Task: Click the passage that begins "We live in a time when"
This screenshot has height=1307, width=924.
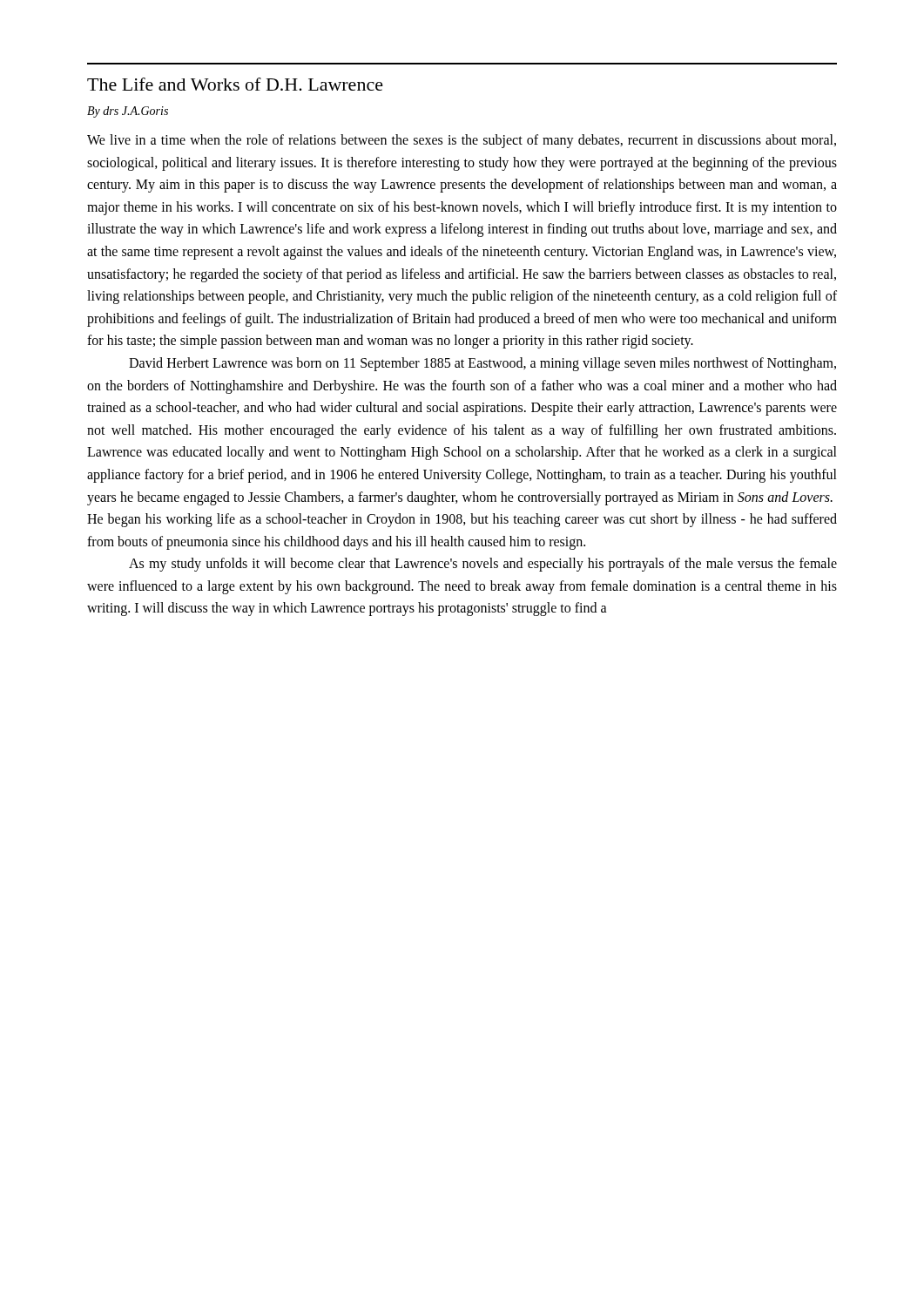Action: [x=462, y=240]
